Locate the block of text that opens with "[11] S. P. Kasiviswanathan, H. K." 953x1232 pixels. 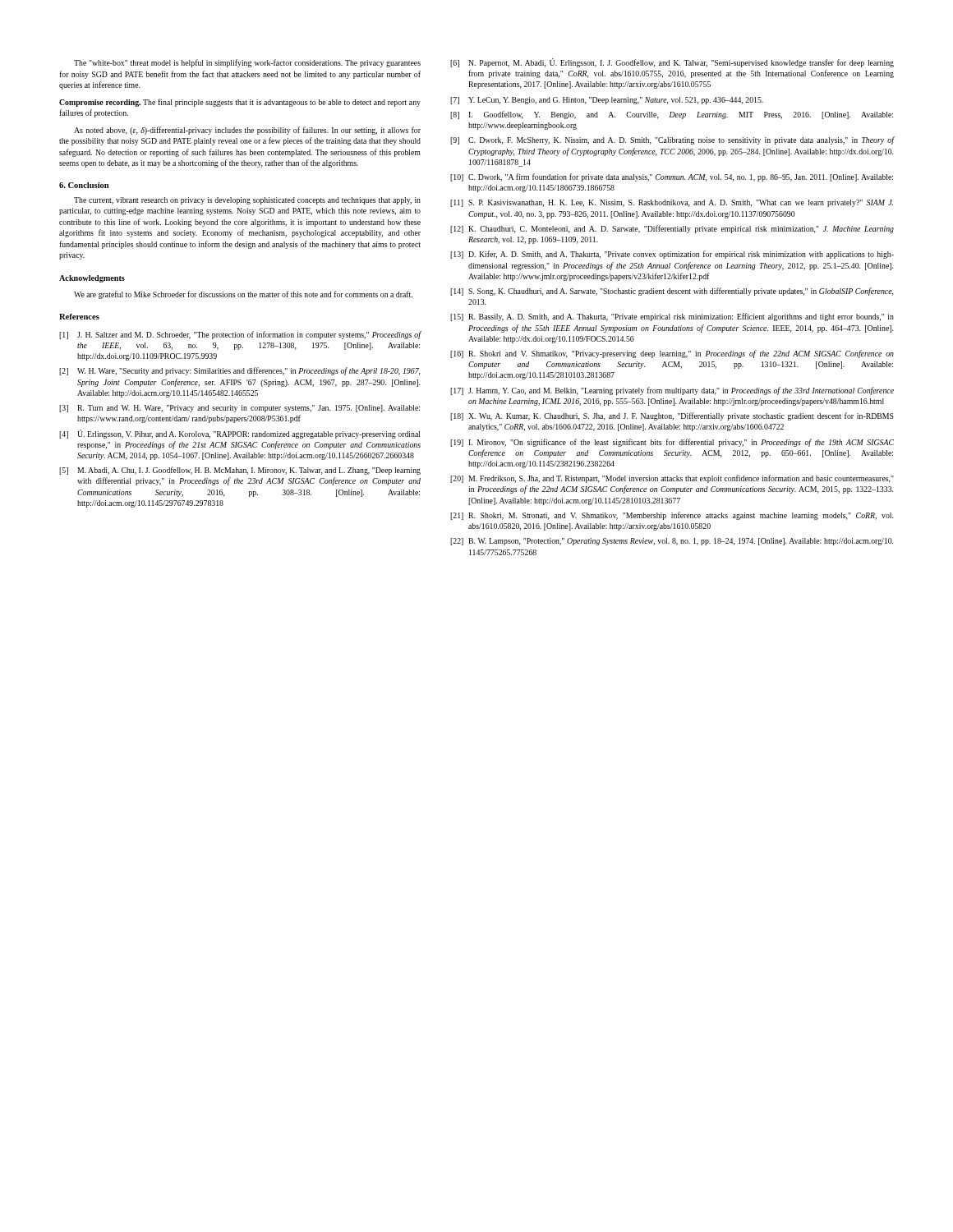[672, 208]
